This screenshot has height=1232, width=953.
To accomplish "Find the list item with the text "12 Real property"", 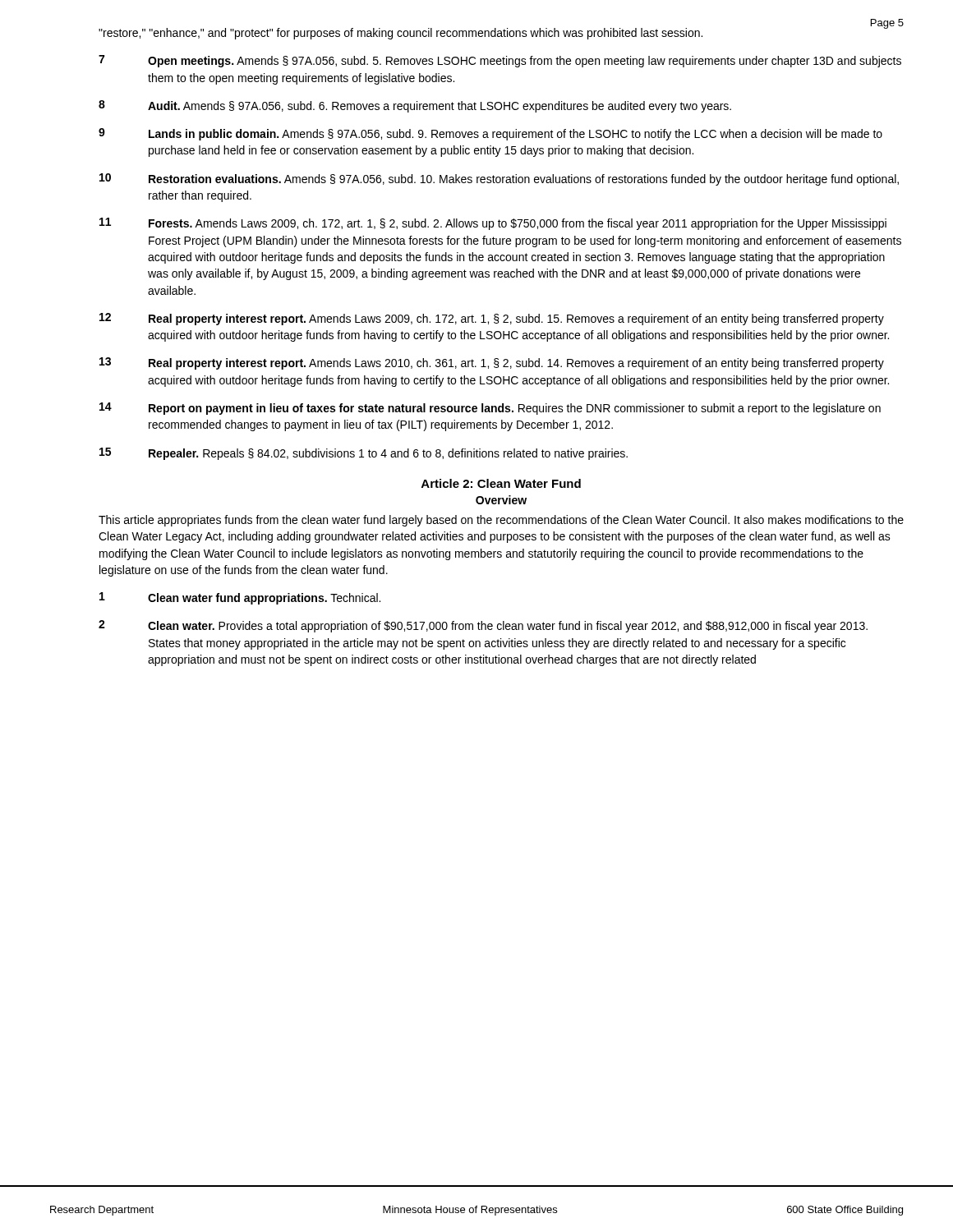I will (501, 327).
